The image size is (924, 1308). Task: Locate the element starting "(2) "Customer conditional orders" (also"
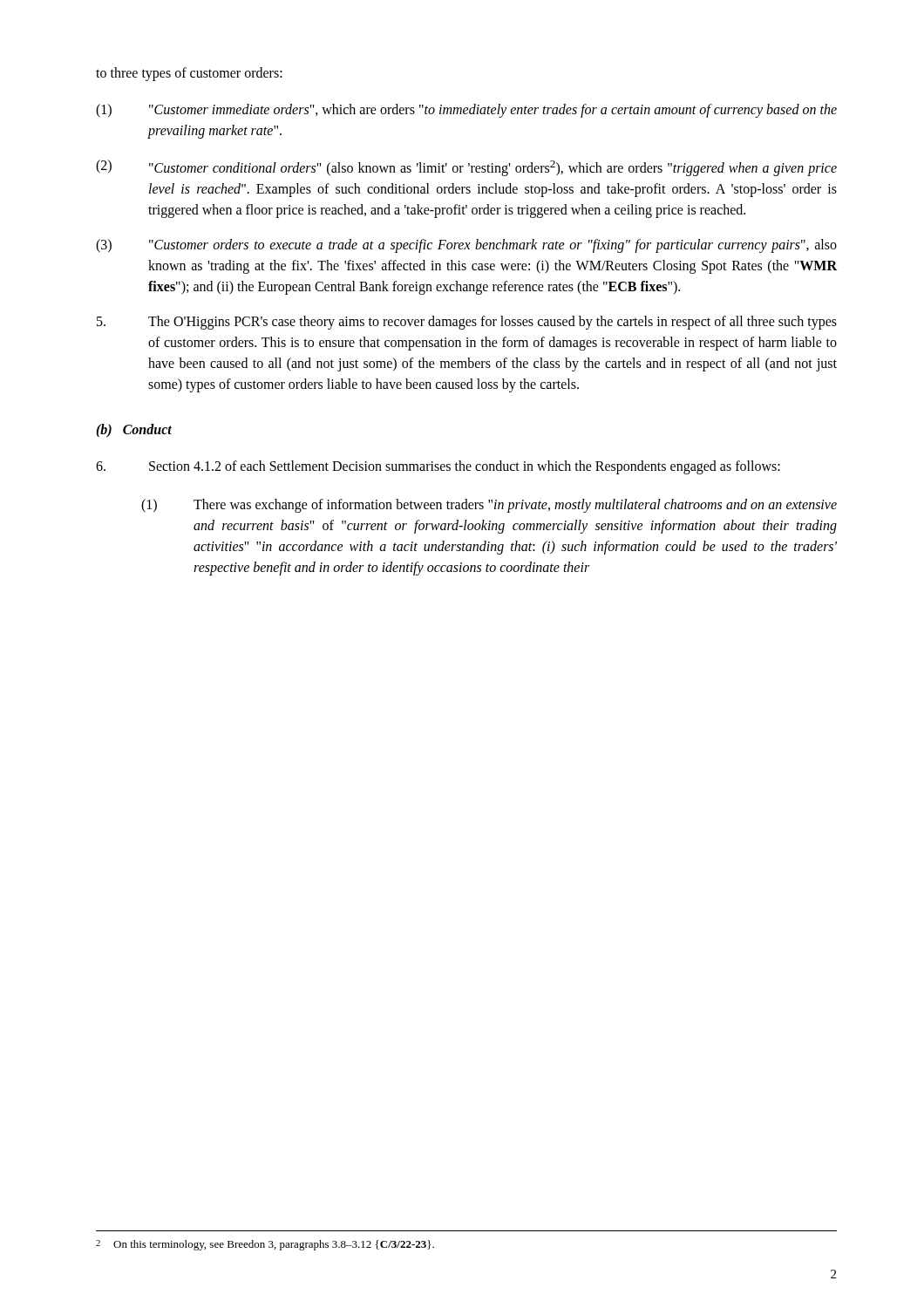[466, 188]
